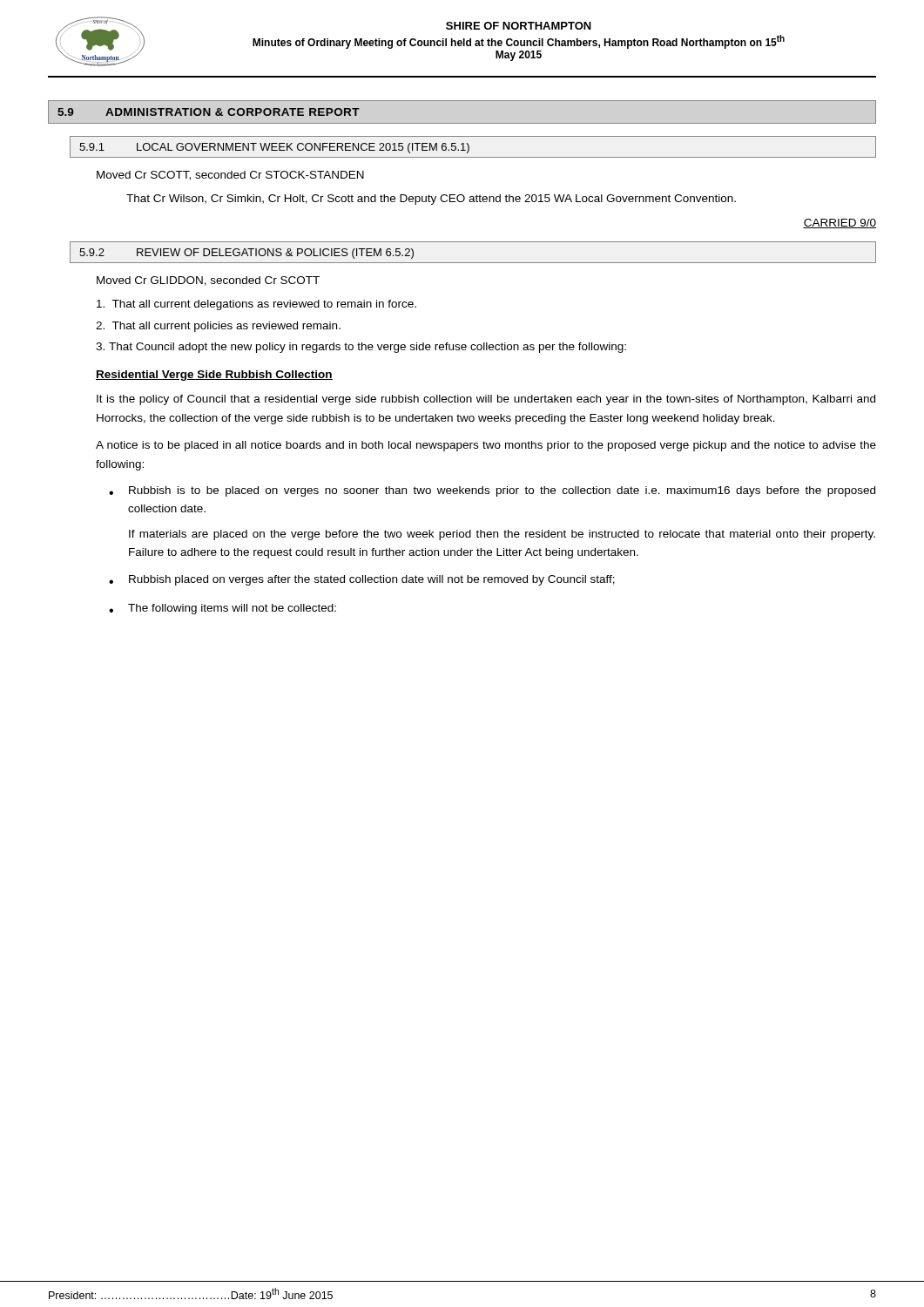
Task: Click on the region starting "CARRIED 9/0"
Action: coord(840,223)
